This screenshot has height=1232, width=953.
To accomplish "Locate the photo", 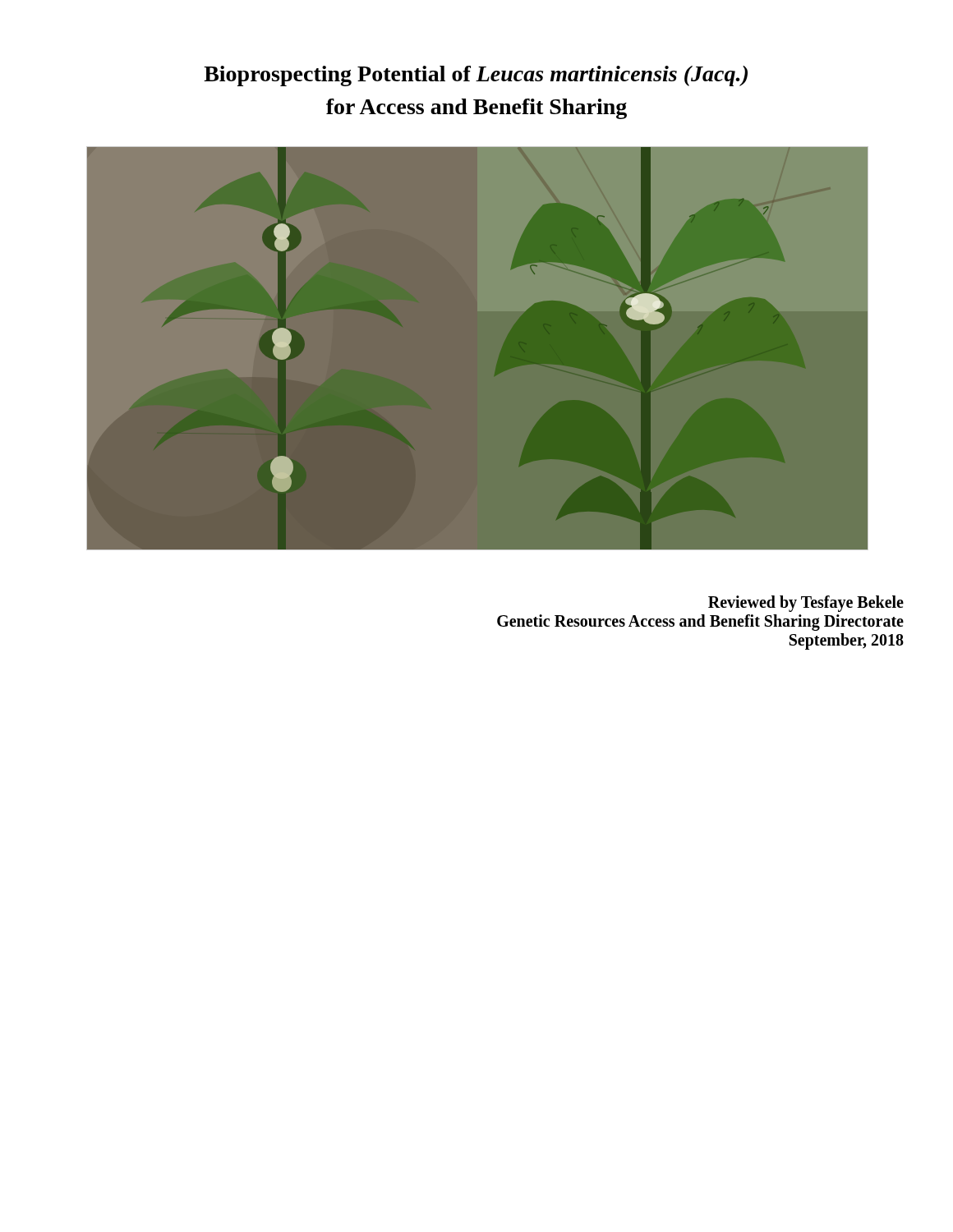I will (476, 347).
